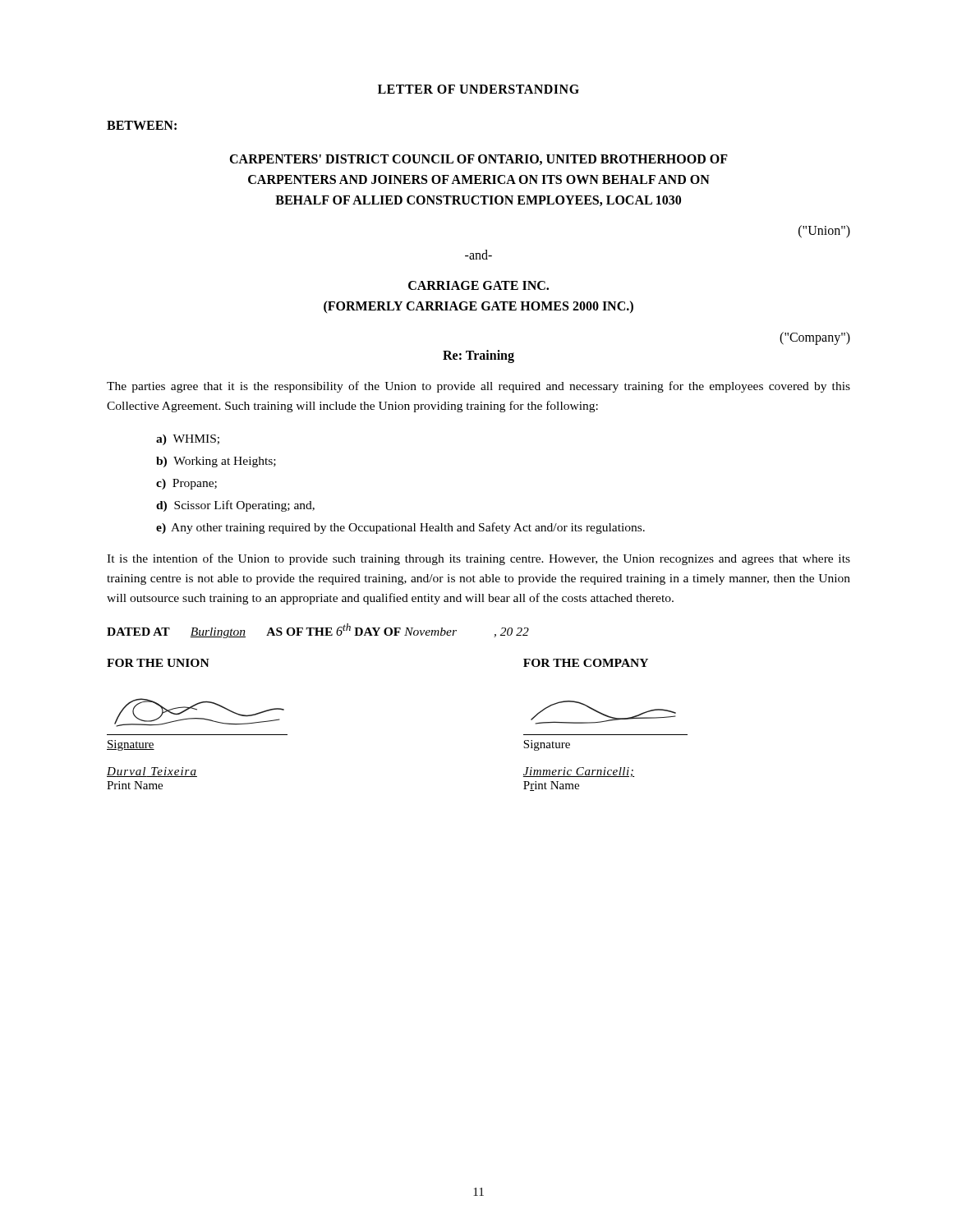The height and width of the screenshot is (1232, 957).
Task: Find the block starting "DATED AT Burlington AS OF"
Action: 318,630
